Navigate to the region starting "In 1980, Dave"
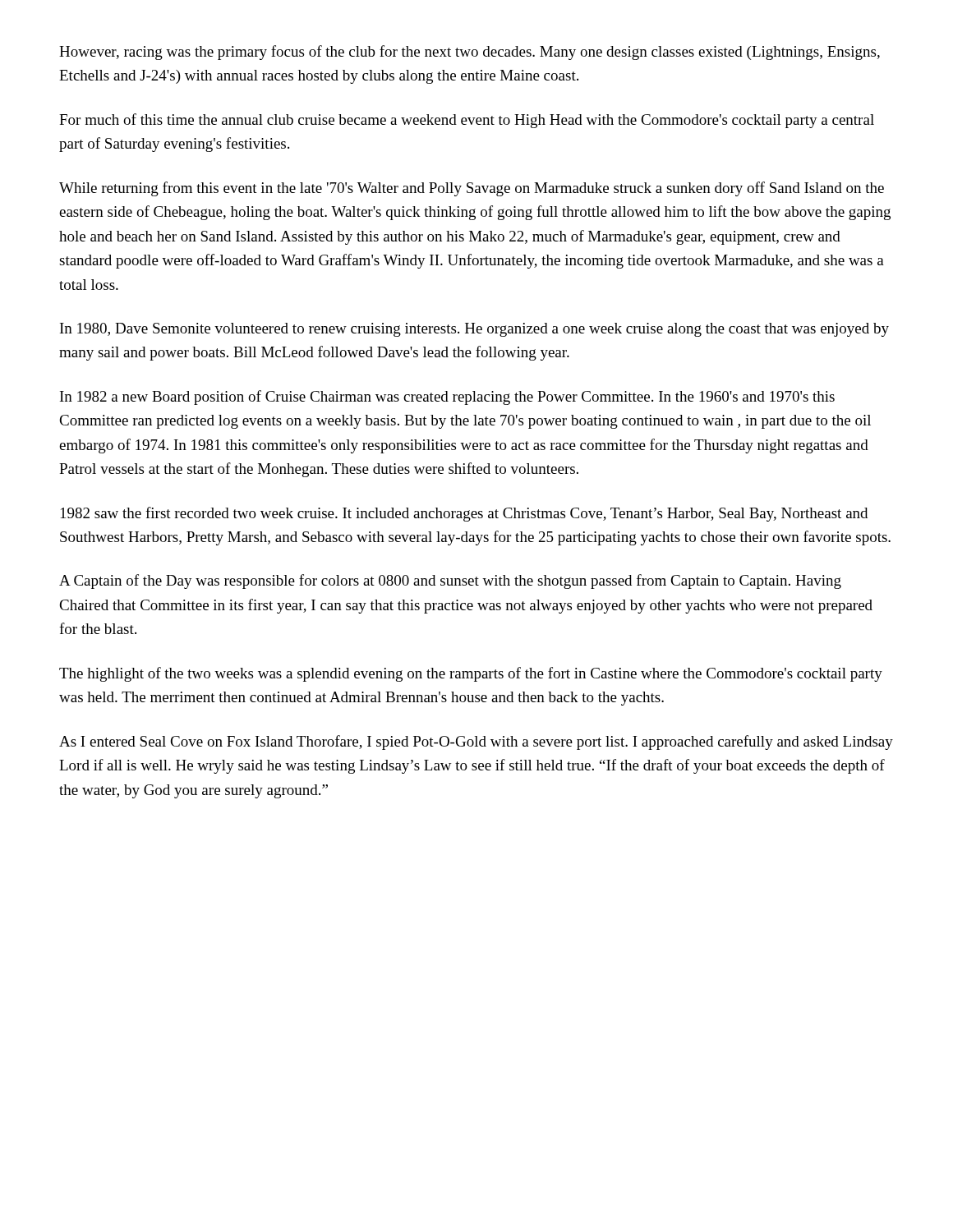953x1232 pixels. coord(474,340)
